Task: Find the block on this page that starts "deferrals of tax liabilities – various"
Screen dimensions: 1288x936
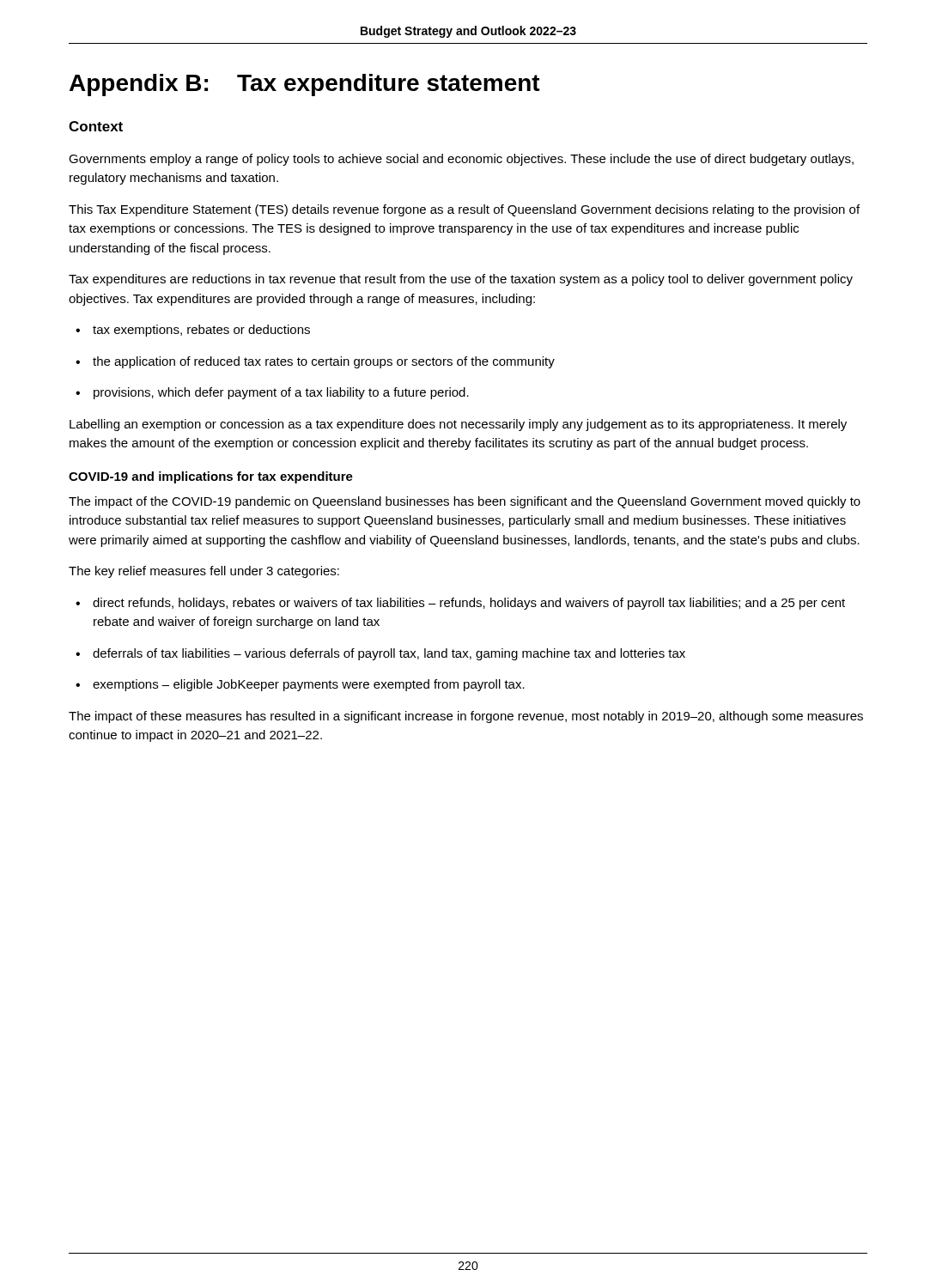Action: coord(468,653)
